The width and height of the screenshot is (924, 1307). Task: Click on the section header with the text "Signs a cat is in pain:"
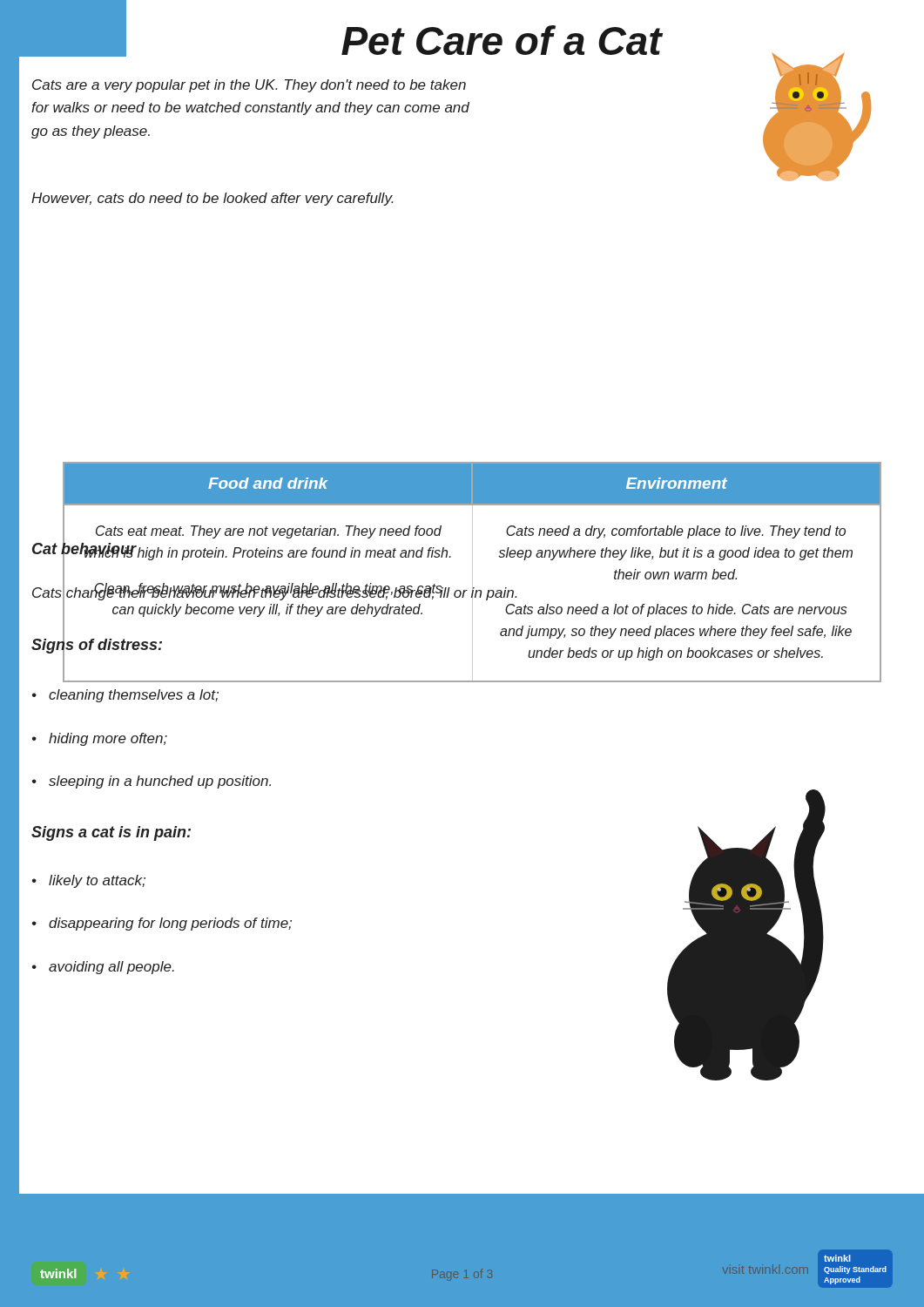[x=111, y=832]
